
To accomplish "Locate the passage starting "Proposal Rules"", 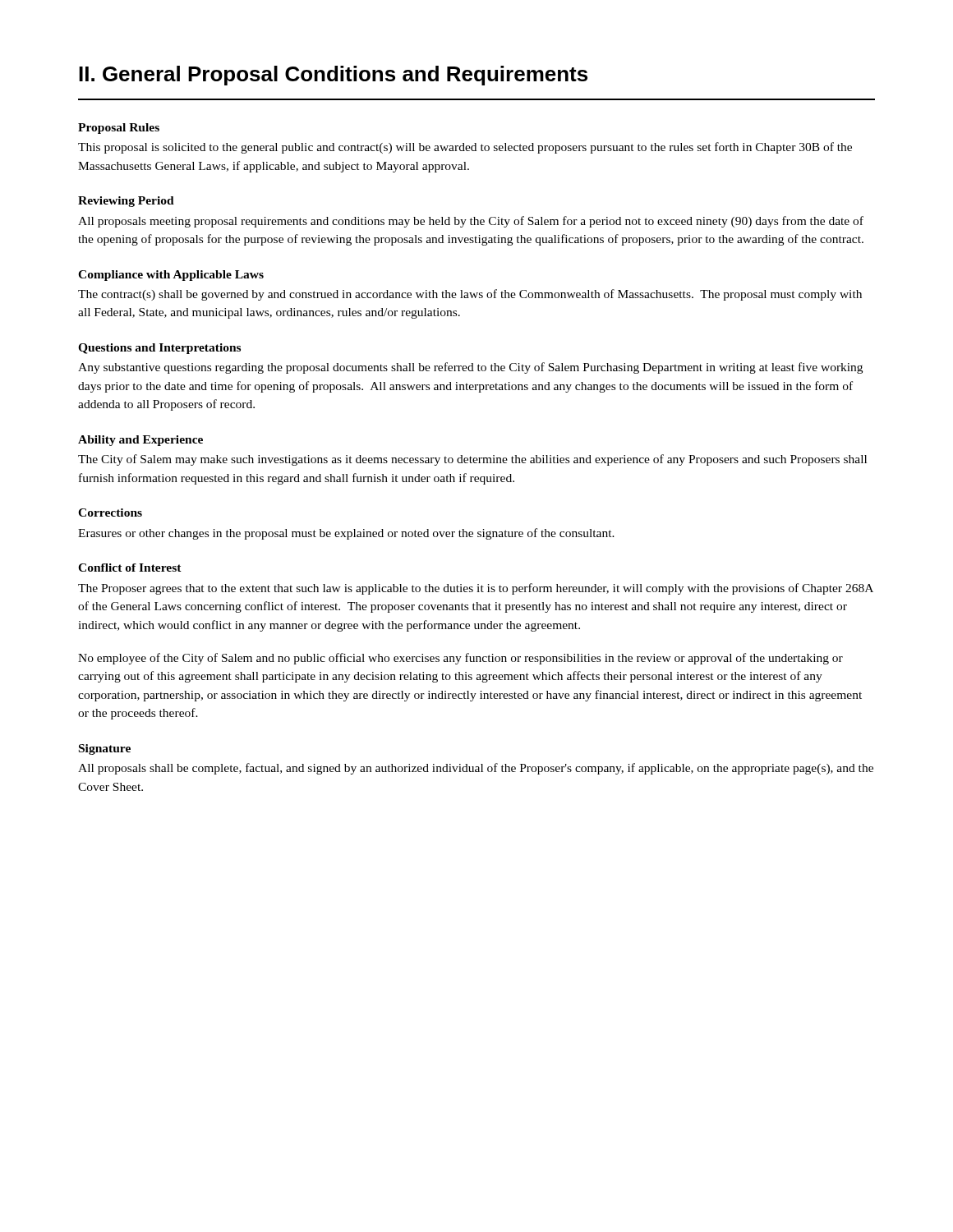I will [x=119, y=127].
